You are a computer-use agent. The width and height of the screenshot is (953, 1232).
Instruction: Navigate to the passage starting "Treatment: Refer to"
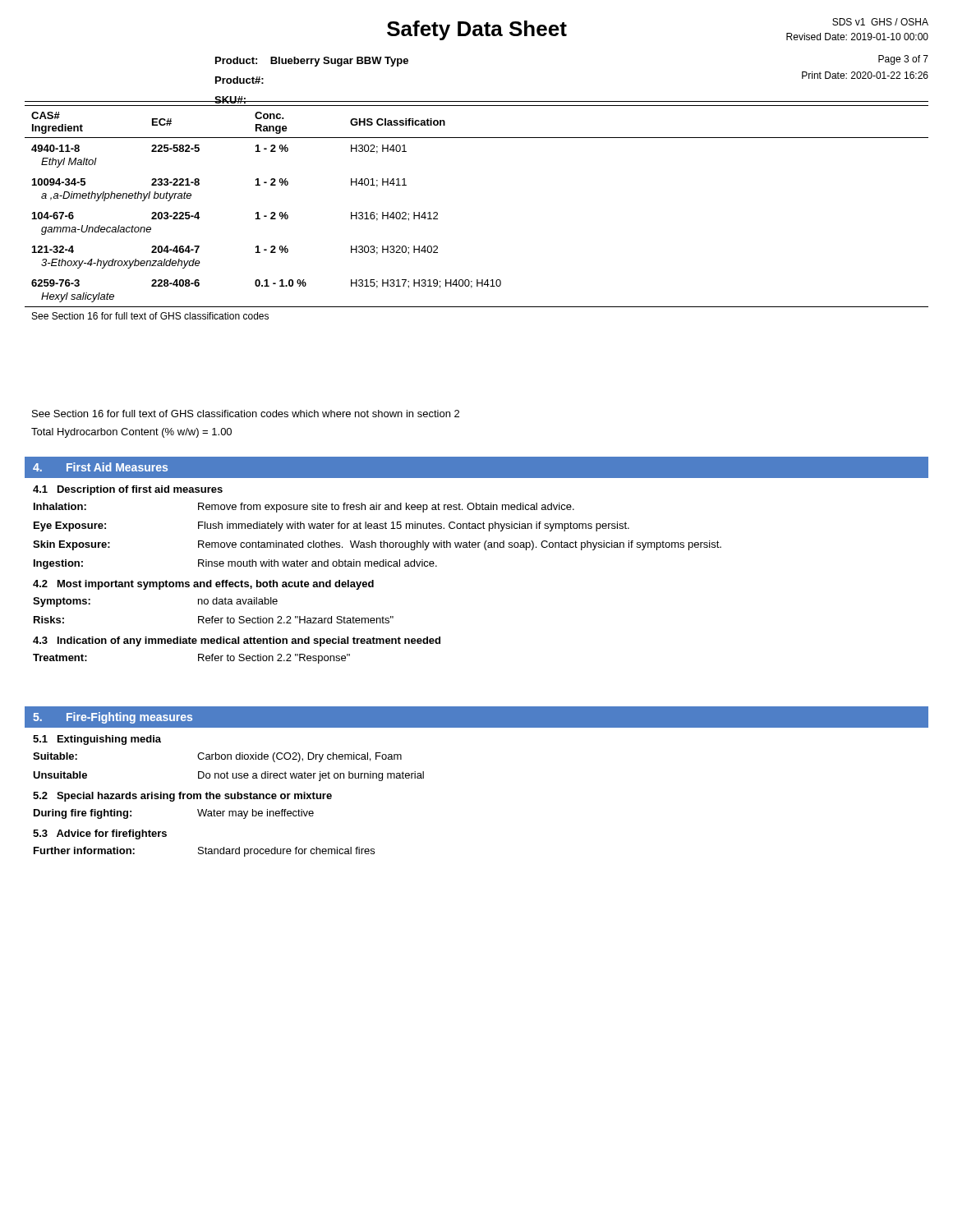tap(63, 658)
